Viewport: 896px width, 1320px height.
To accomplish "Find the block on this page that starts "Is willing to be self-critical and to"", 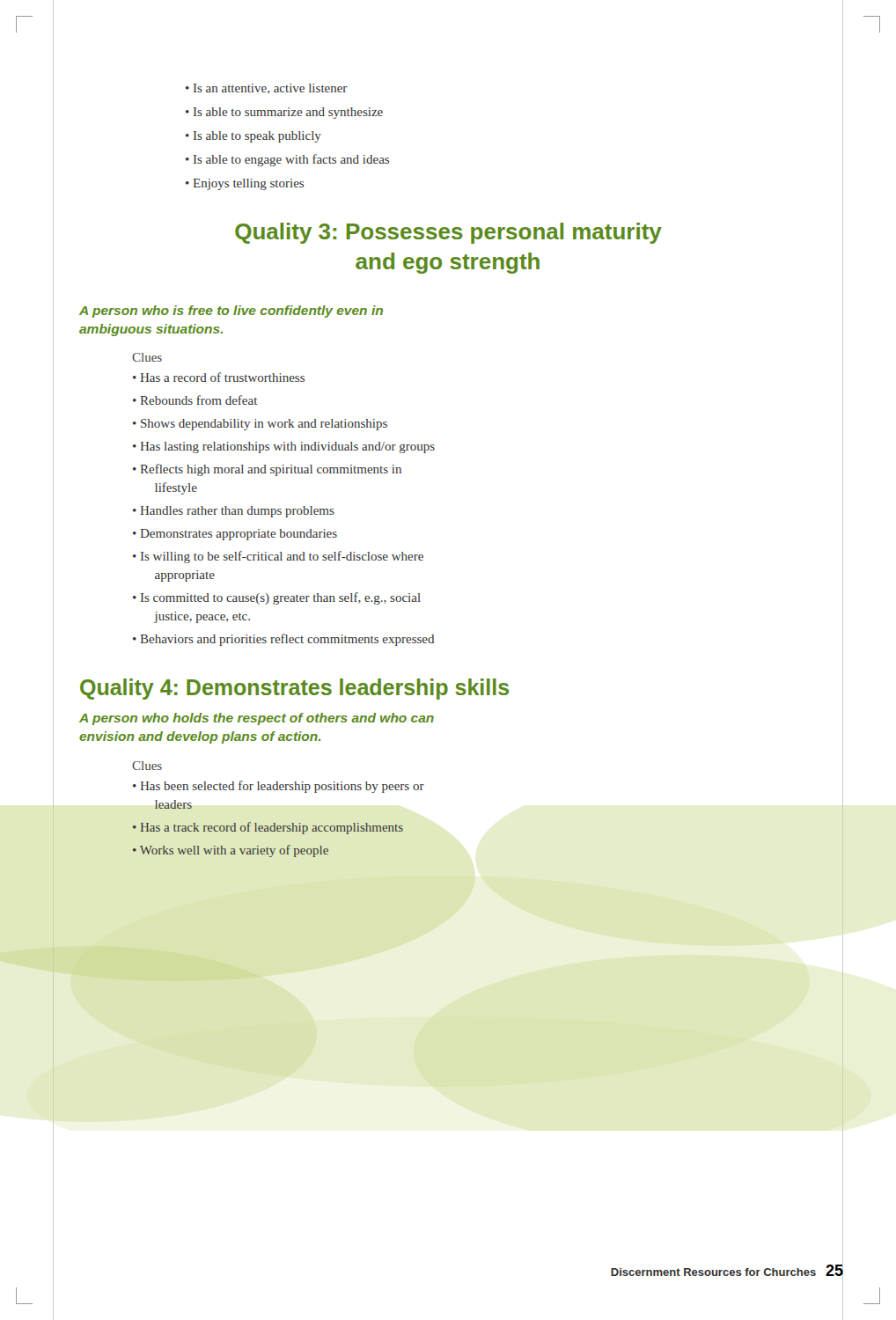I will pyautogui.click(x=282, y=566).
